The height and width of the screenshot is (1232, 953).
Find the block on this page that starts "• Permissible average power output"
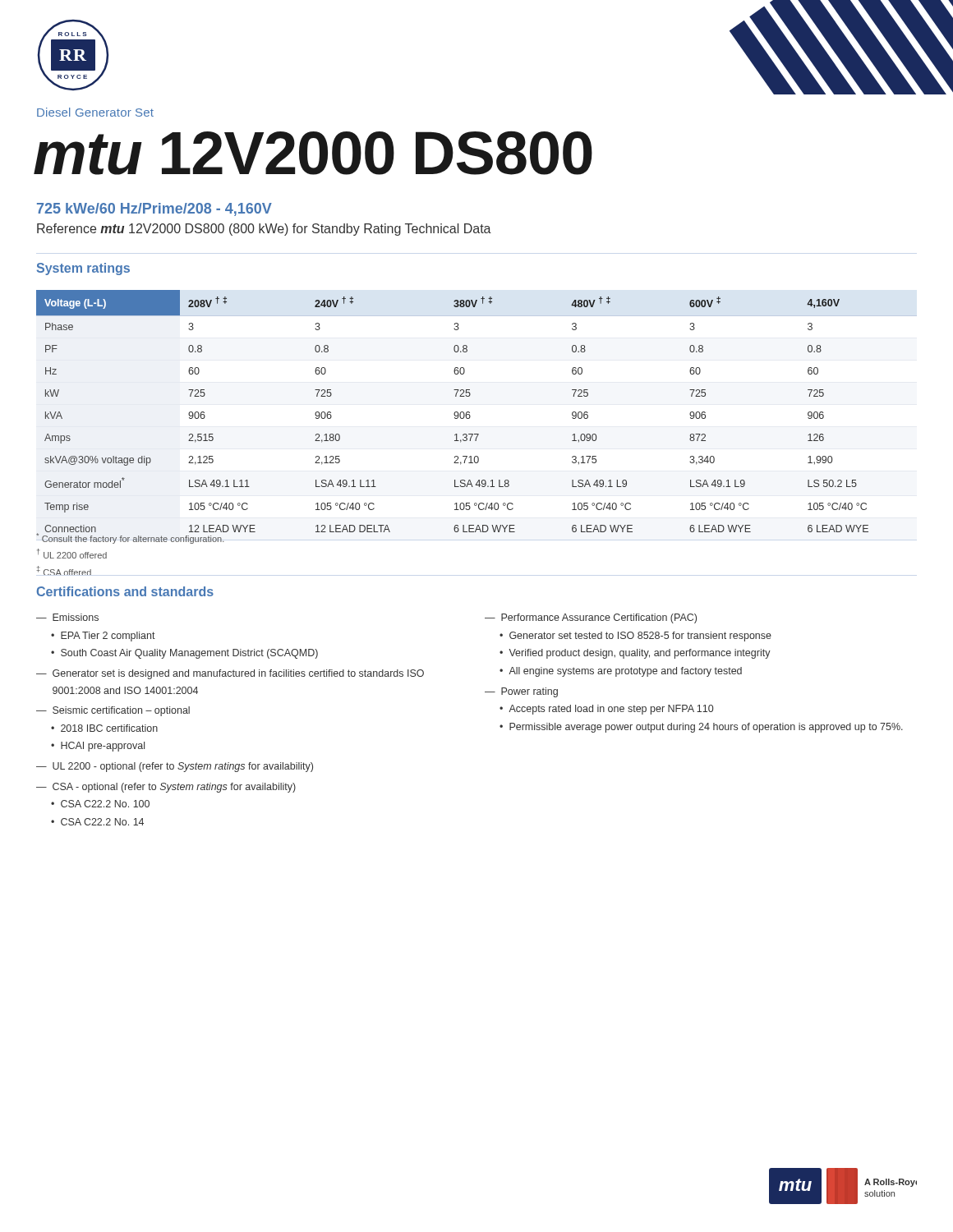(701, 727)
